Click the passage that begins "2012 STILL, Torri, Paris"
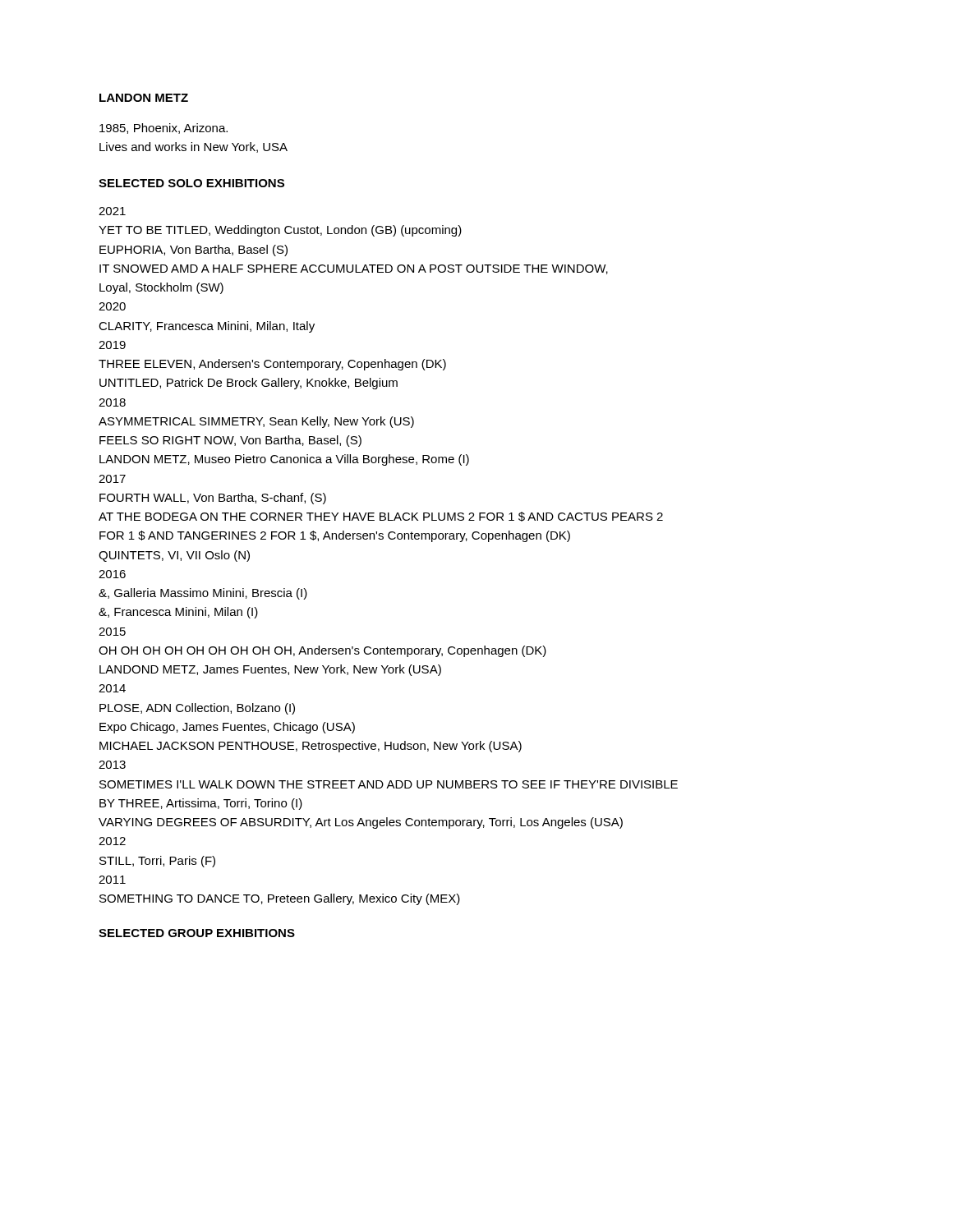Image resolution: width=953 pixels, height=1232 pixels. point(112,841)
